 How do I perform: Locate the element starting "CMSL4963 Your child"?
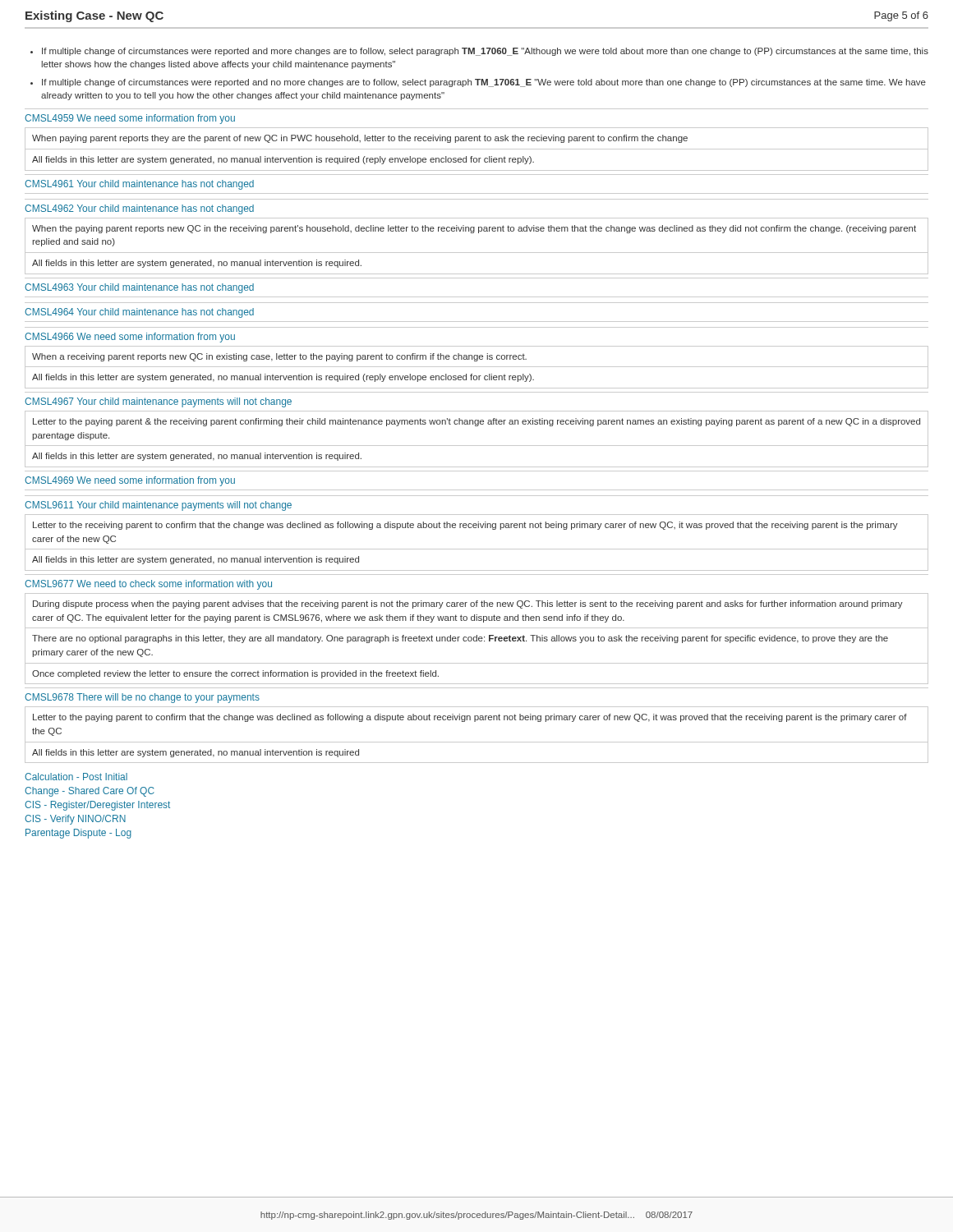[140, 287]
